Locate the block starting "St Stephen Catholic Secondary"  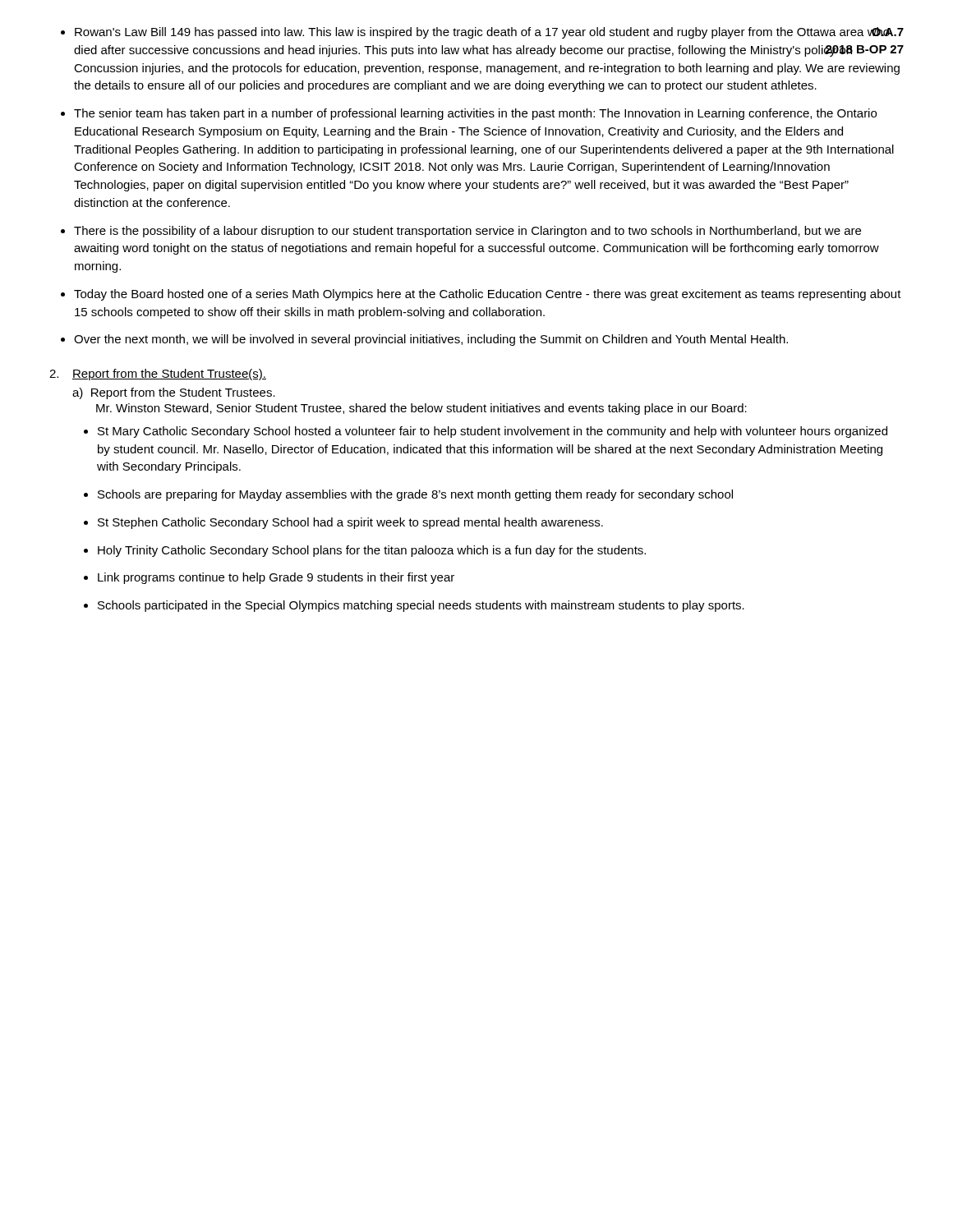click(350, 522)
